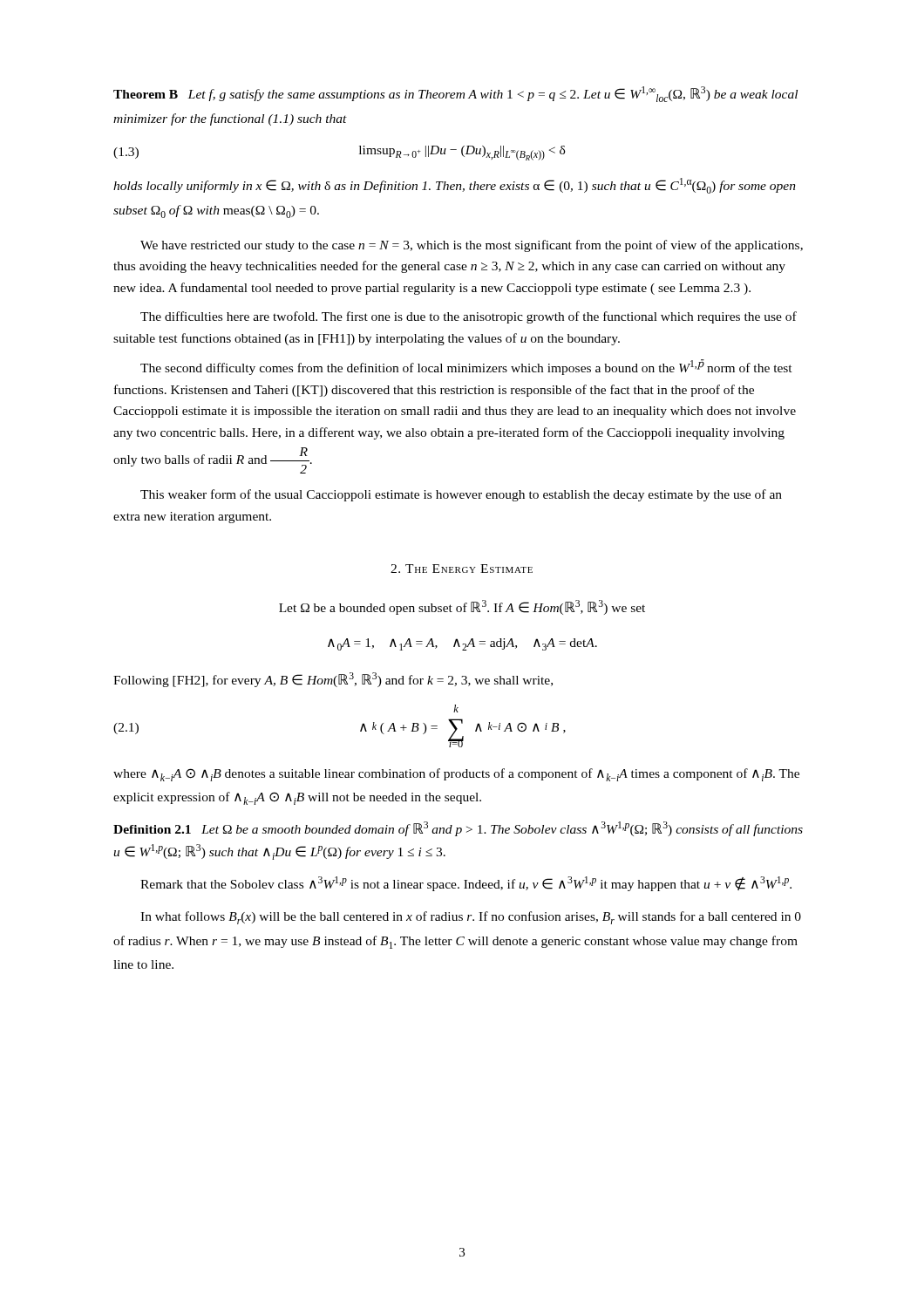Where does it say "2. The Energy Estimate"?
The width and height of the screenshot is (924, 1308).
(462, 568)
